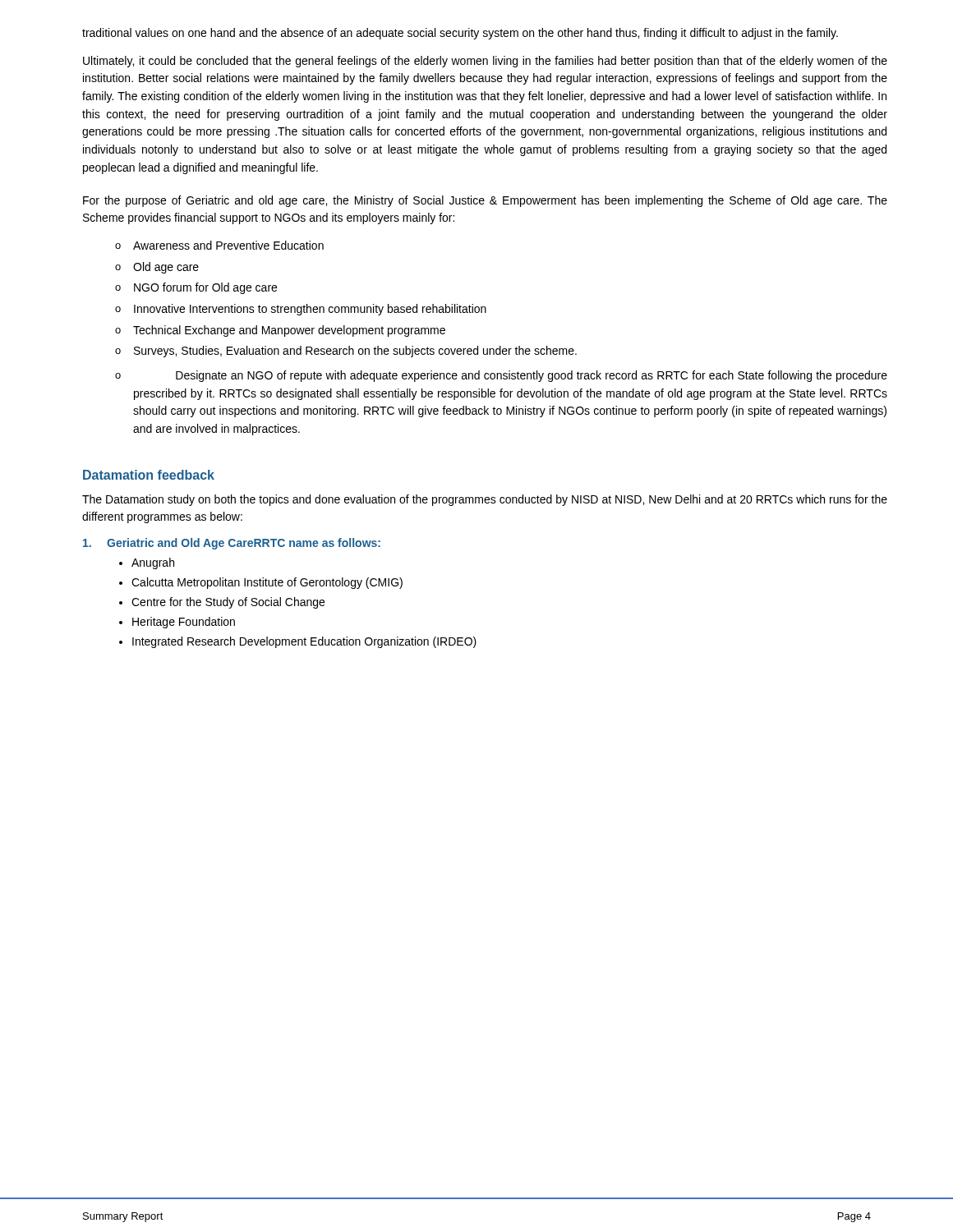Click on the text starting "traditional values on one hand and the absence"
The width and height of the screenshot is (953, 1232).
point(460,33)
